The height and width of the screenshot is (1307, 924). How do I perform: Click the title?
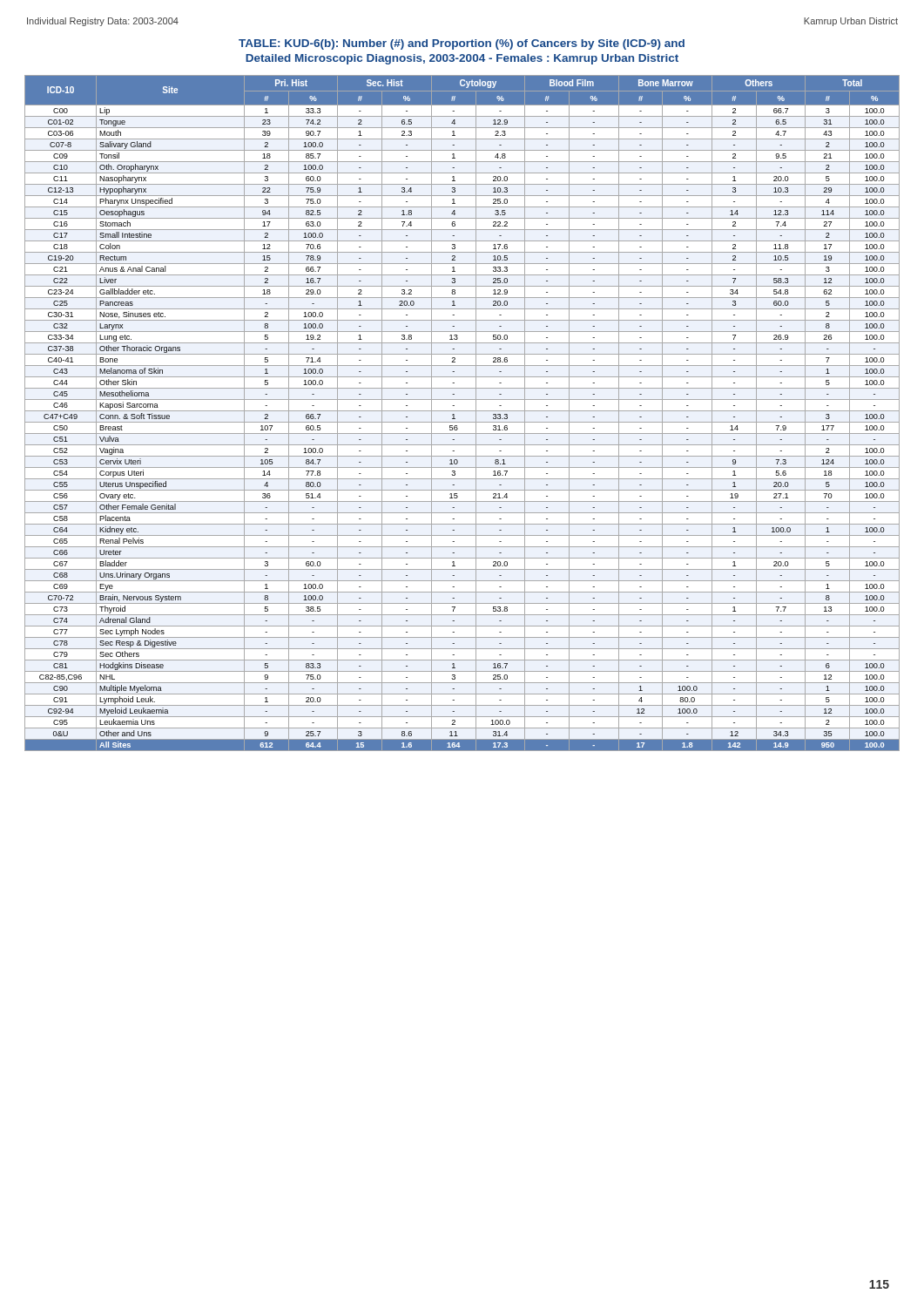(462, 51)
